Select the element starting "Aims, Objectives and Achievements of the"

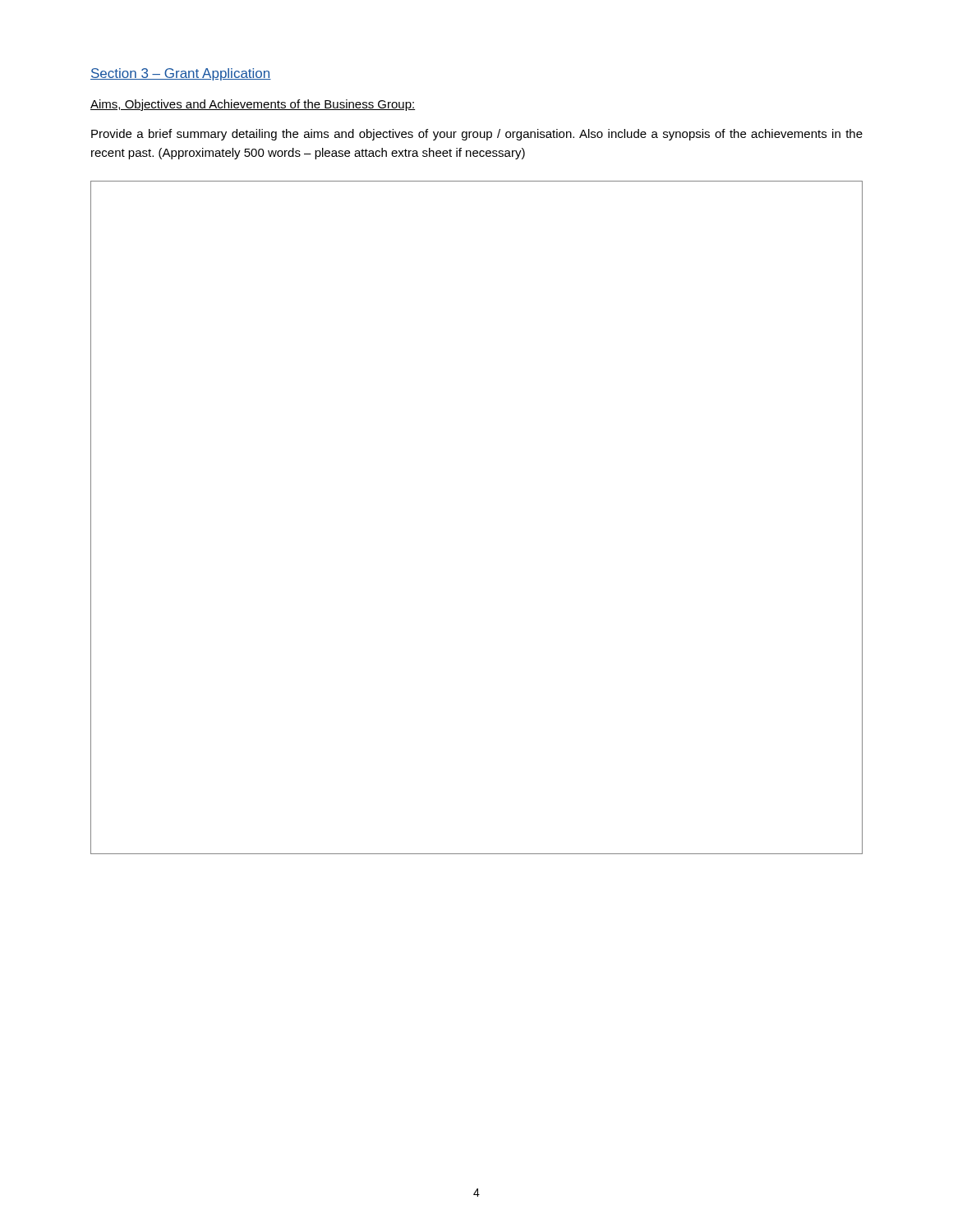(x=253, y=105)
